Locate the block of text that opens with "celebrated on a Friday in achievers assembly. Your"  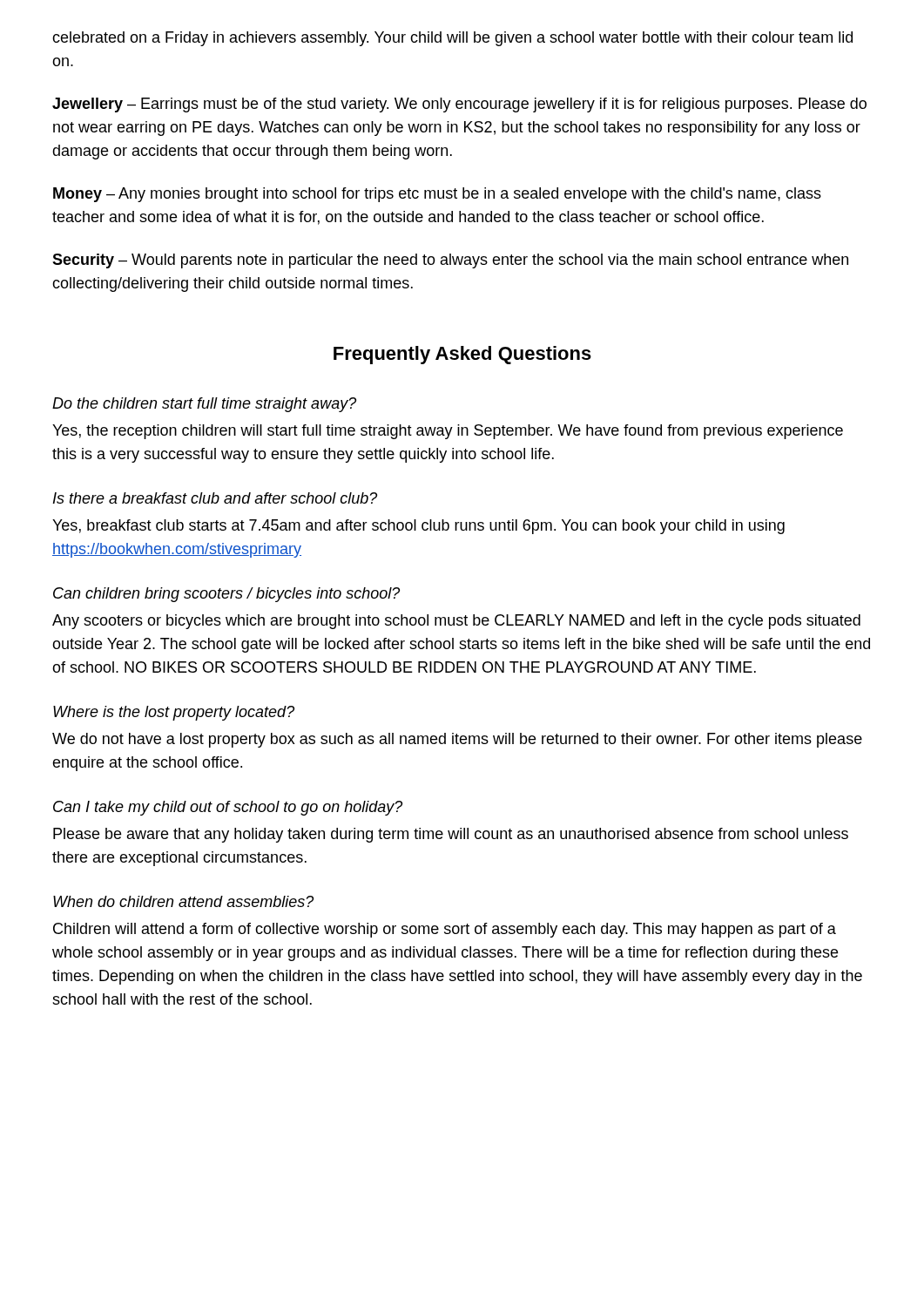(453, 49)
